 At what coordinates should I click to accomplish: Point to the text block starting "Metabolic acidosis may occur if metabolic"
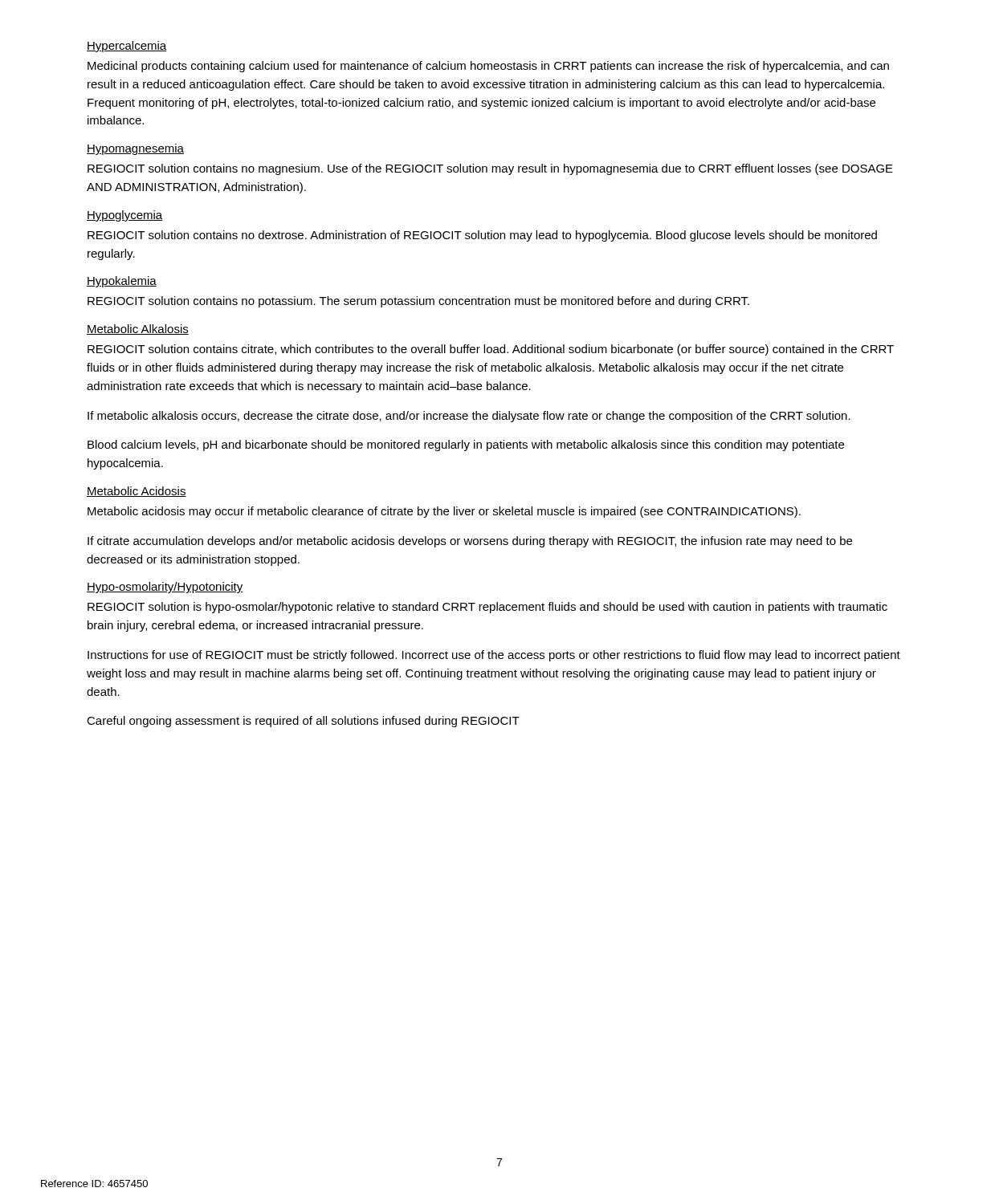coord(444,511)
